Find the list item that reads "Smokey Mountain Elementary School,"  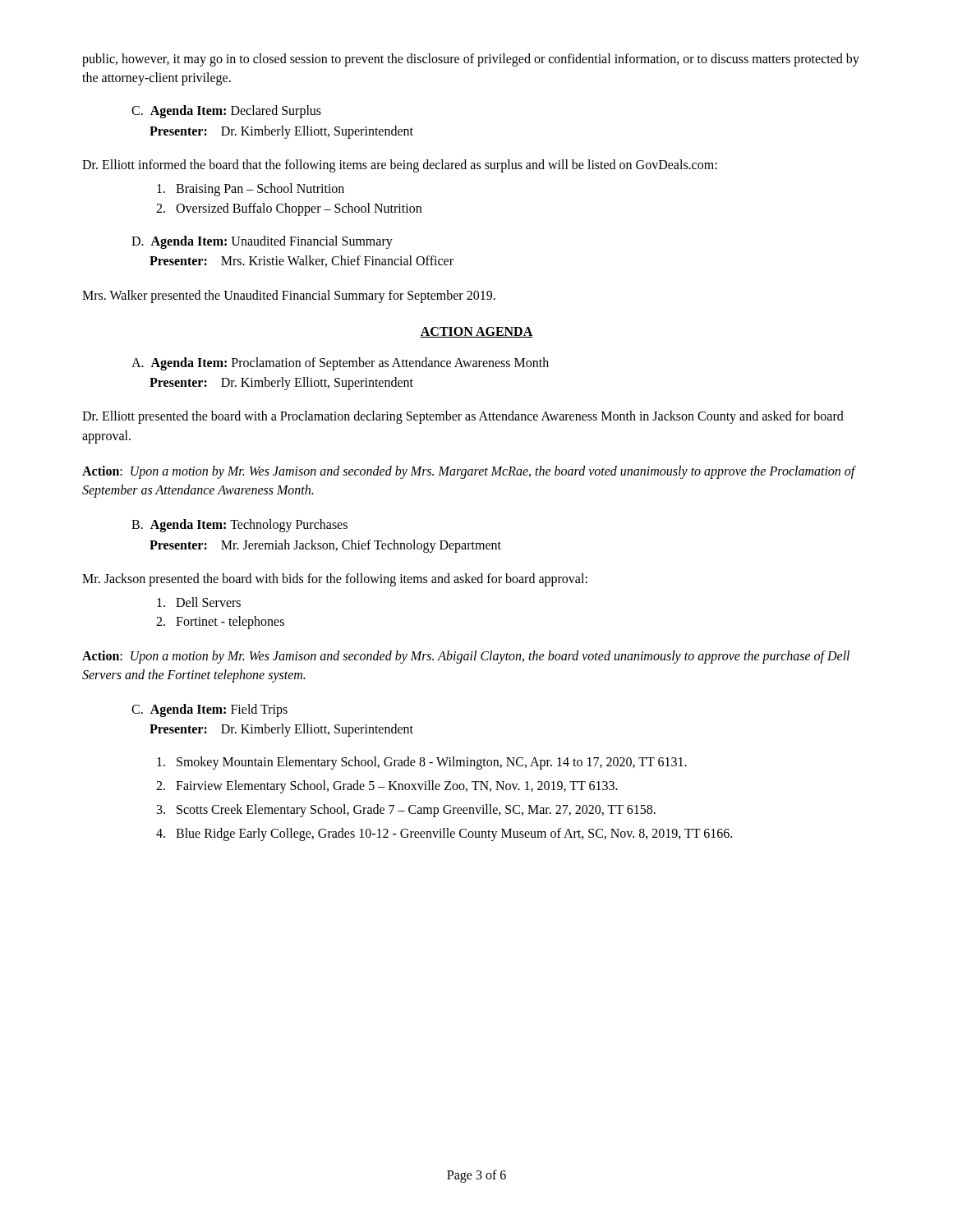[x=422, y=762]
